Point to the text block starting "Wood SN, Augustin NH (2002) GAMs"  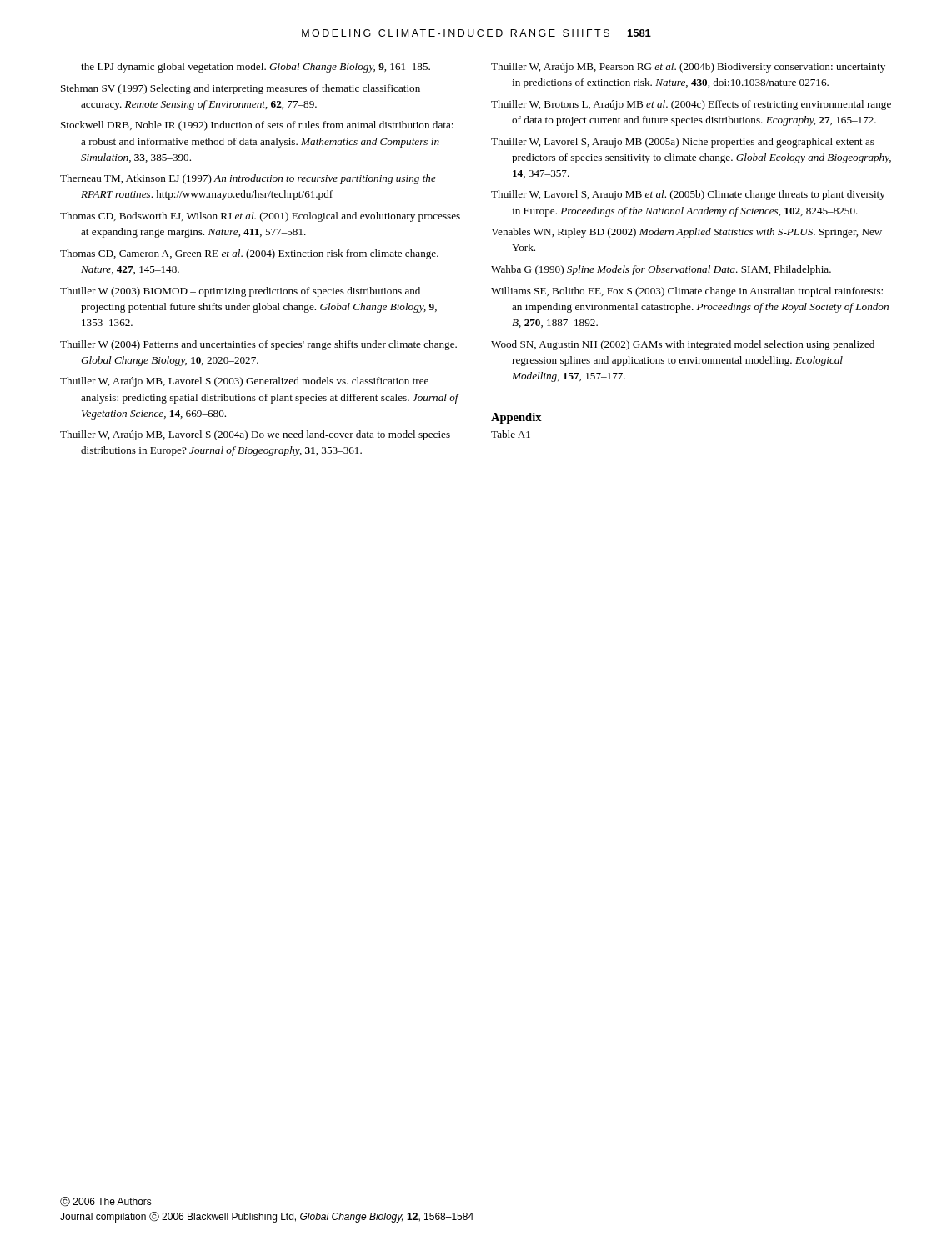(683, 360)
